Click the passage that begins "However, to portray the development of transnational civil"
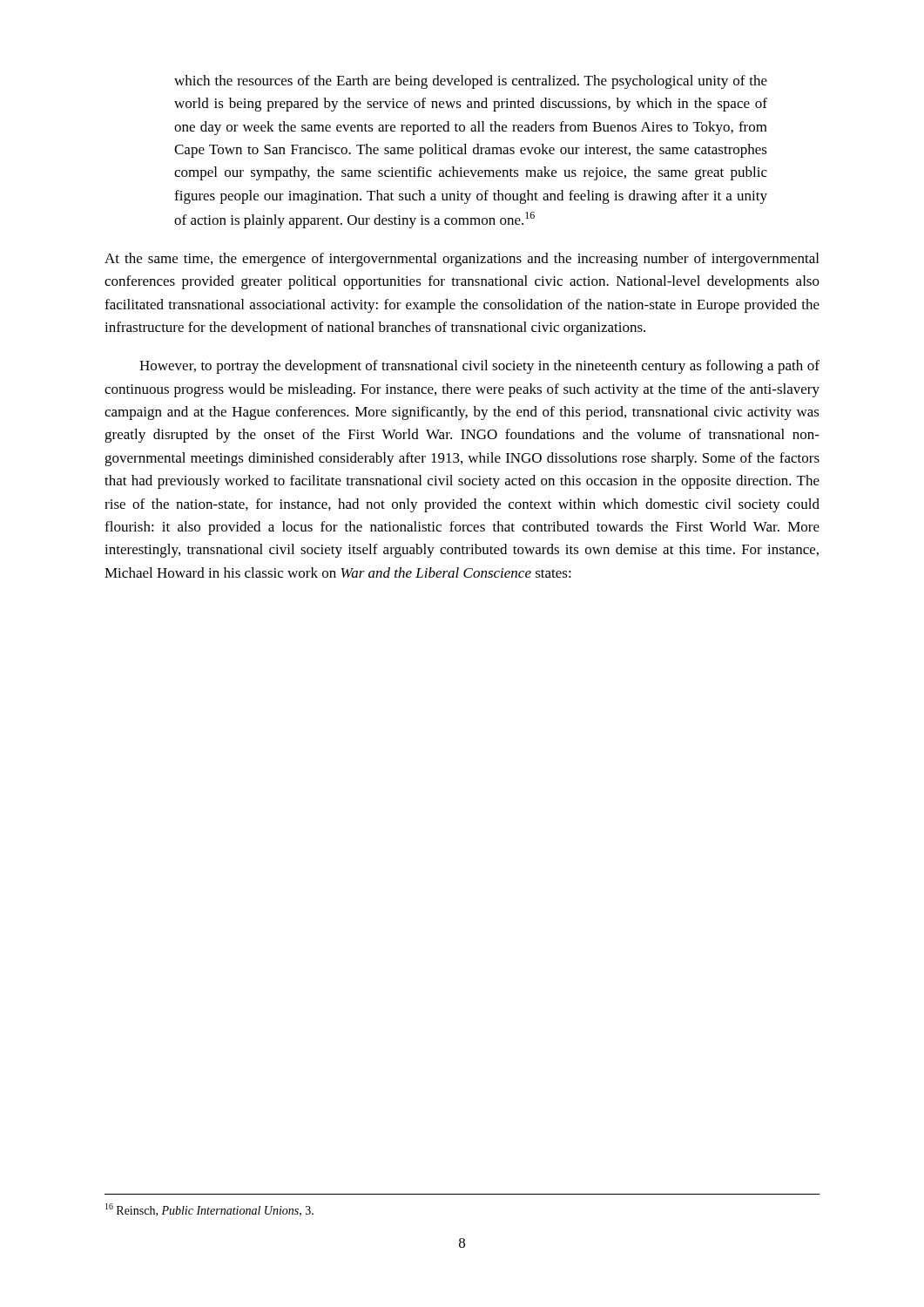The width and height of the screenshot is (924, 1307). [462, 469]
